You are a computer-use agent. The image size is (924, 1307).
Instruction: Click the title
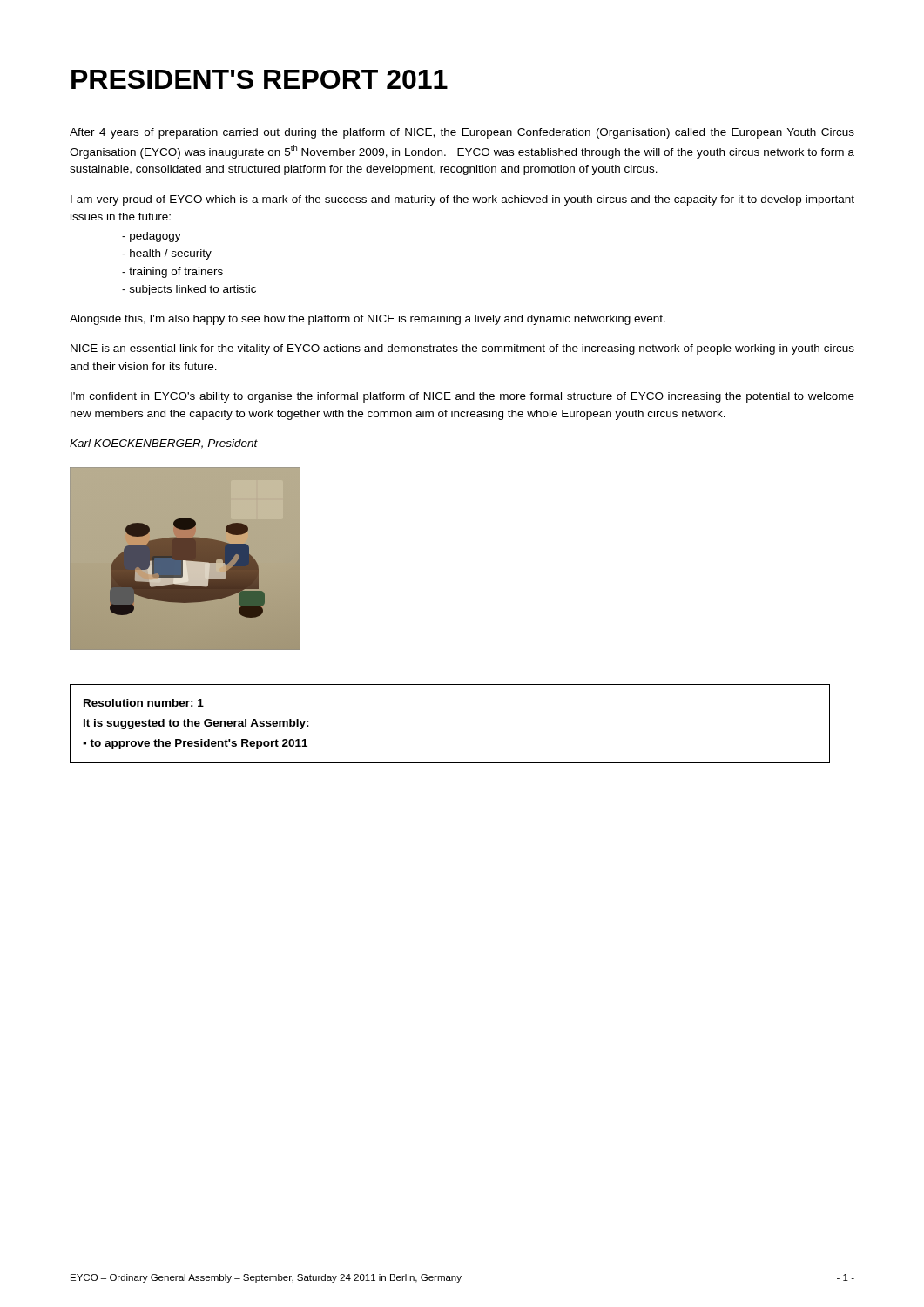click(x=462, y=79)
